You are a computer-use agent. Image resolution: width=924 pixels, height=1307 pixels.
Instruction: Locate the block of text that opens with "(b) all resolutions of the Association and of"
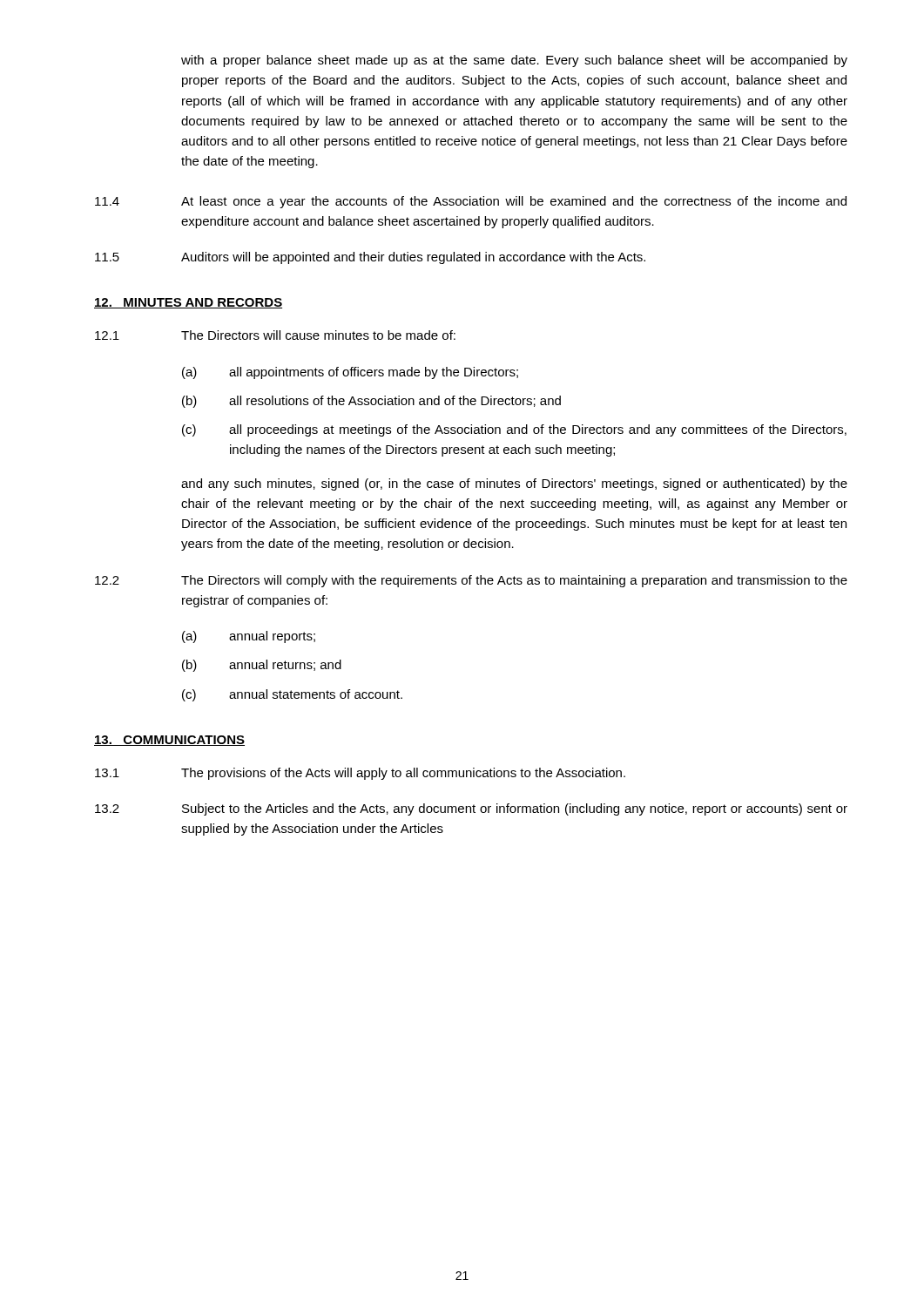[x=514, y=400]
